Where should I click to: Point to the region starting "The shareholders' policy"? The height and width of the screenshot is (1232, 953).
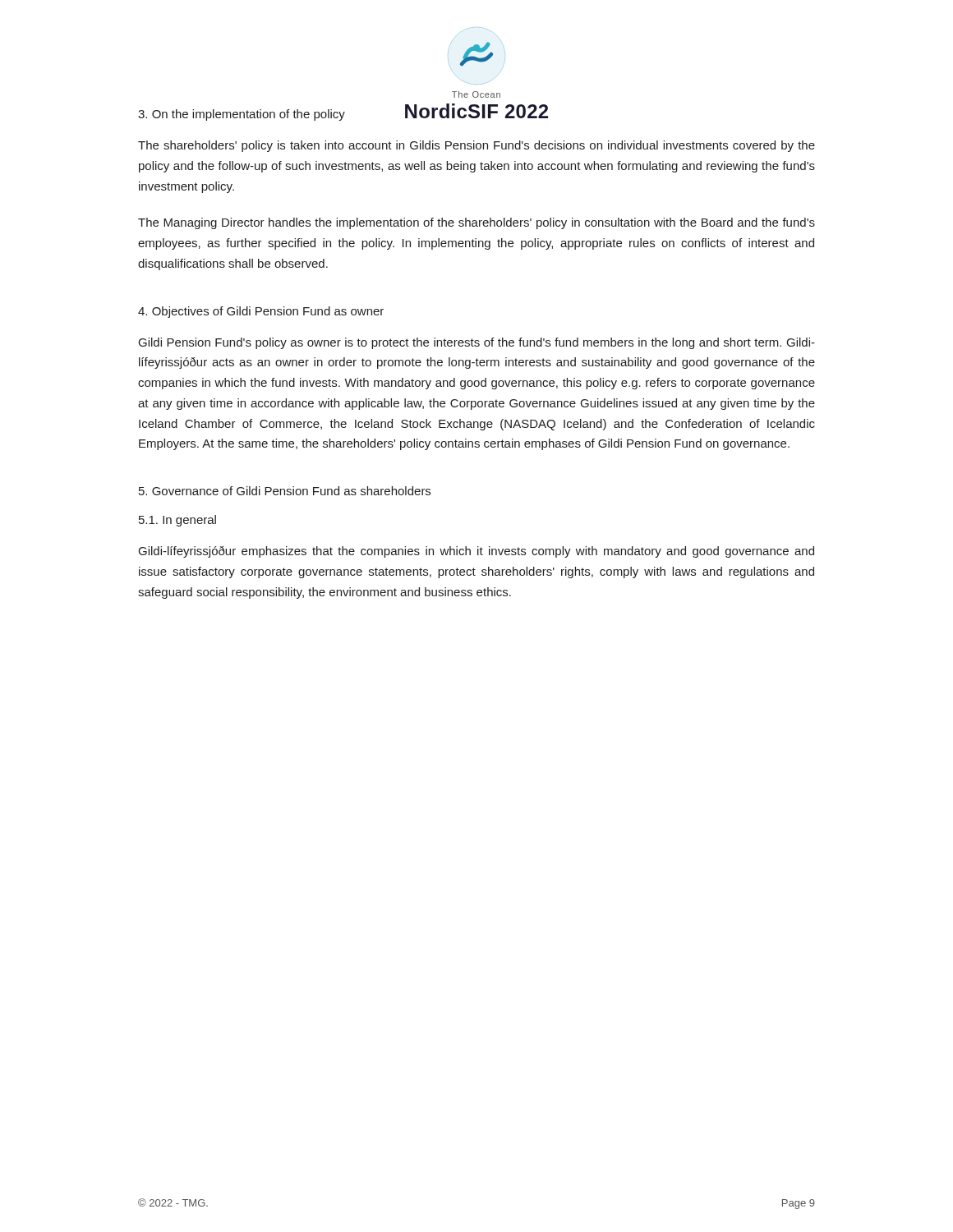pos(476,165)
